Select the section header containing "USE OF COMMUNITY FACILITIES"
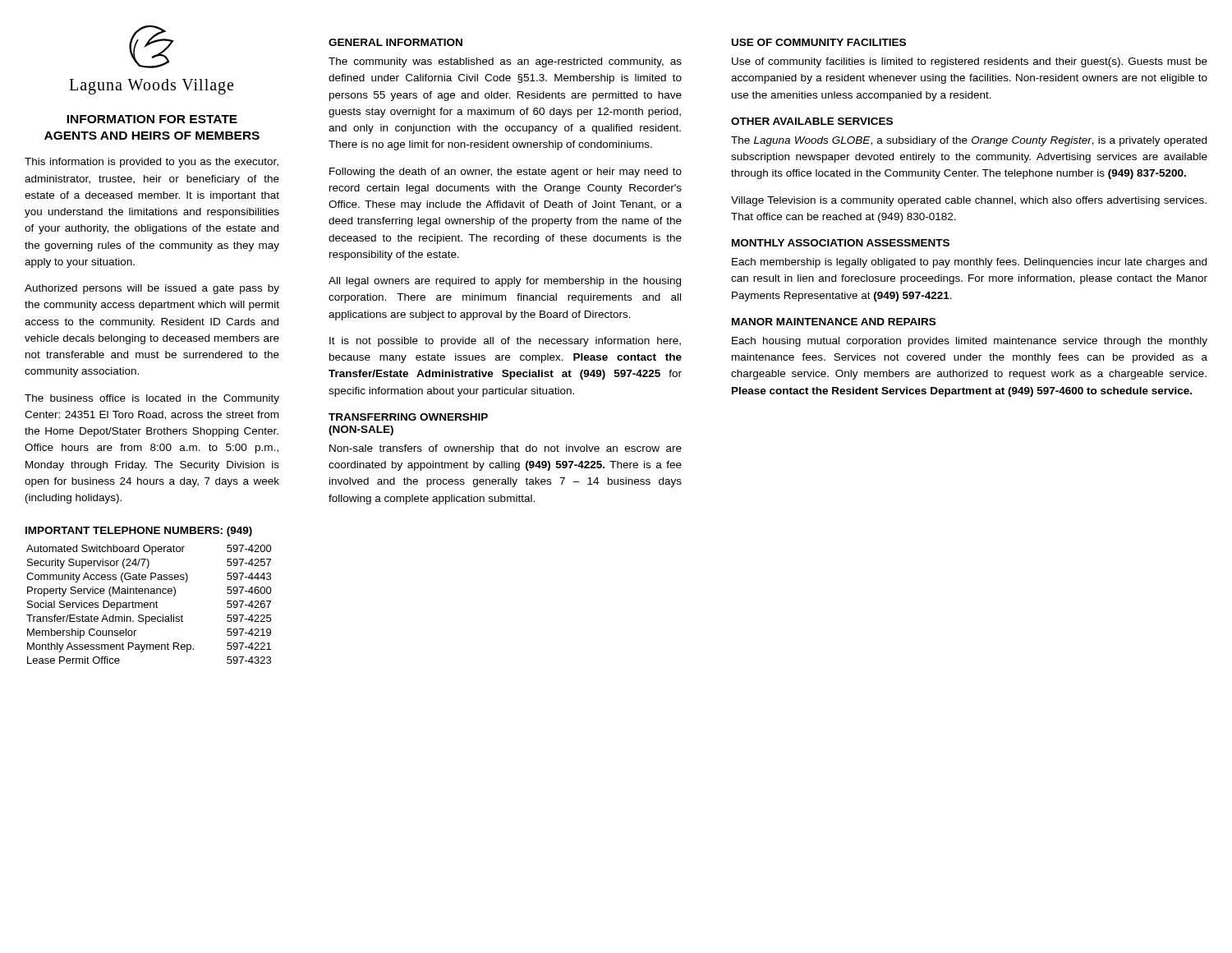 click(x=819, y=42)
